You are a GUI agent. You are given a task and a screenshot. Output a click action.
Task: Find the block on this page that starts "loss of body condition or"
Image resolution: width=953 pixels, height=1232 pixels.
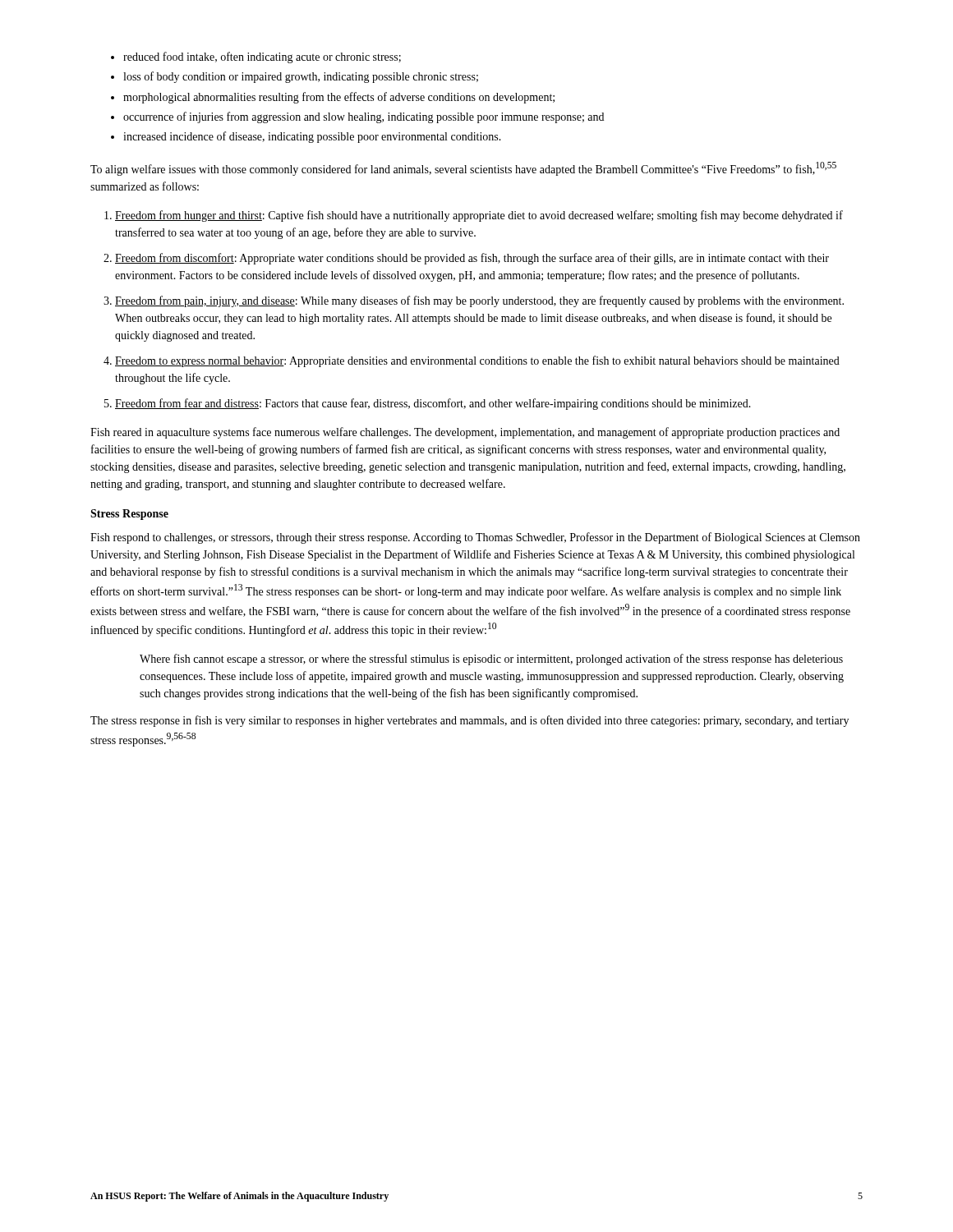[x=301, y=77]
